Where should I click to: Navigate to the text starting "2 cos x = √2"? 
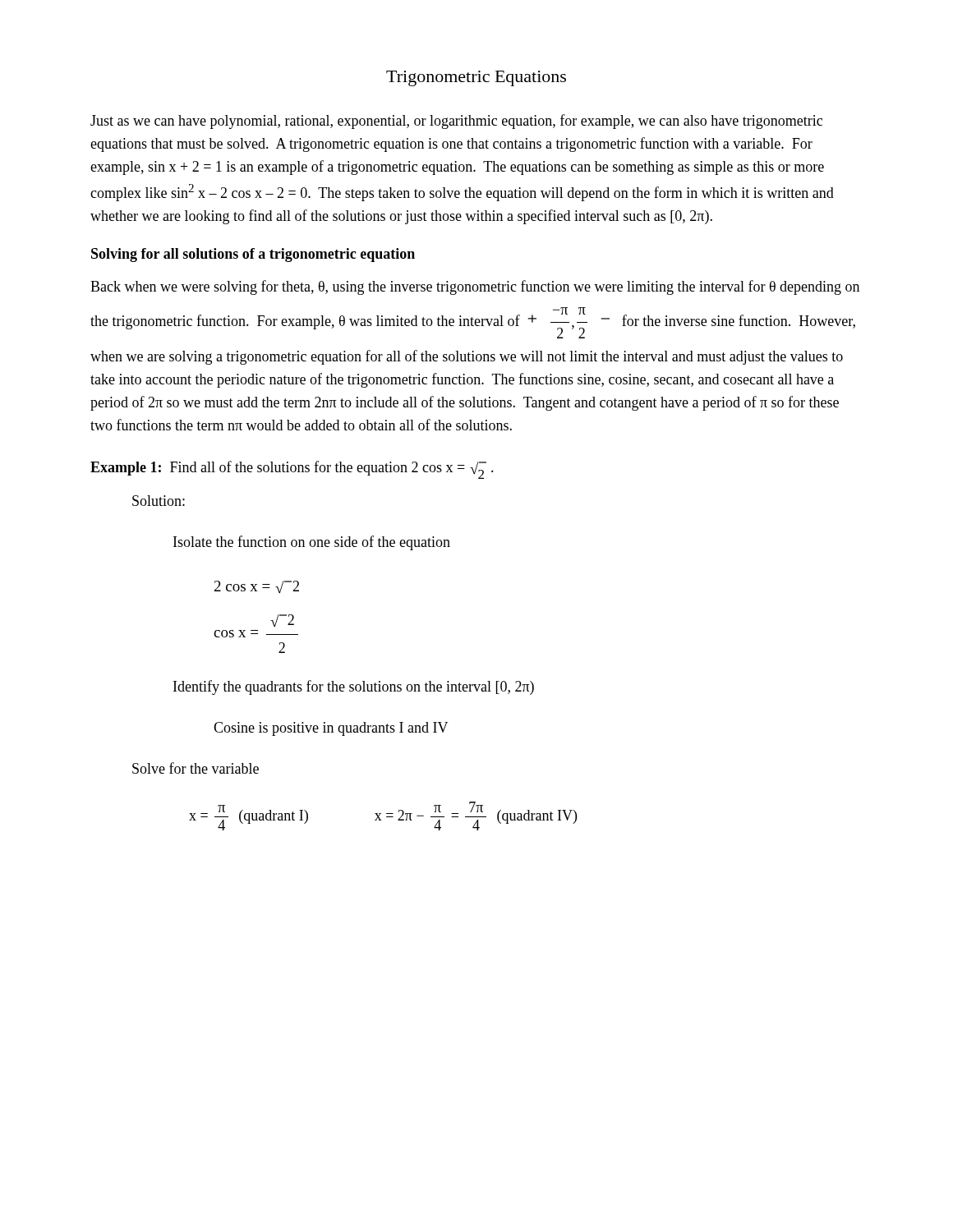tap(257, 587)
